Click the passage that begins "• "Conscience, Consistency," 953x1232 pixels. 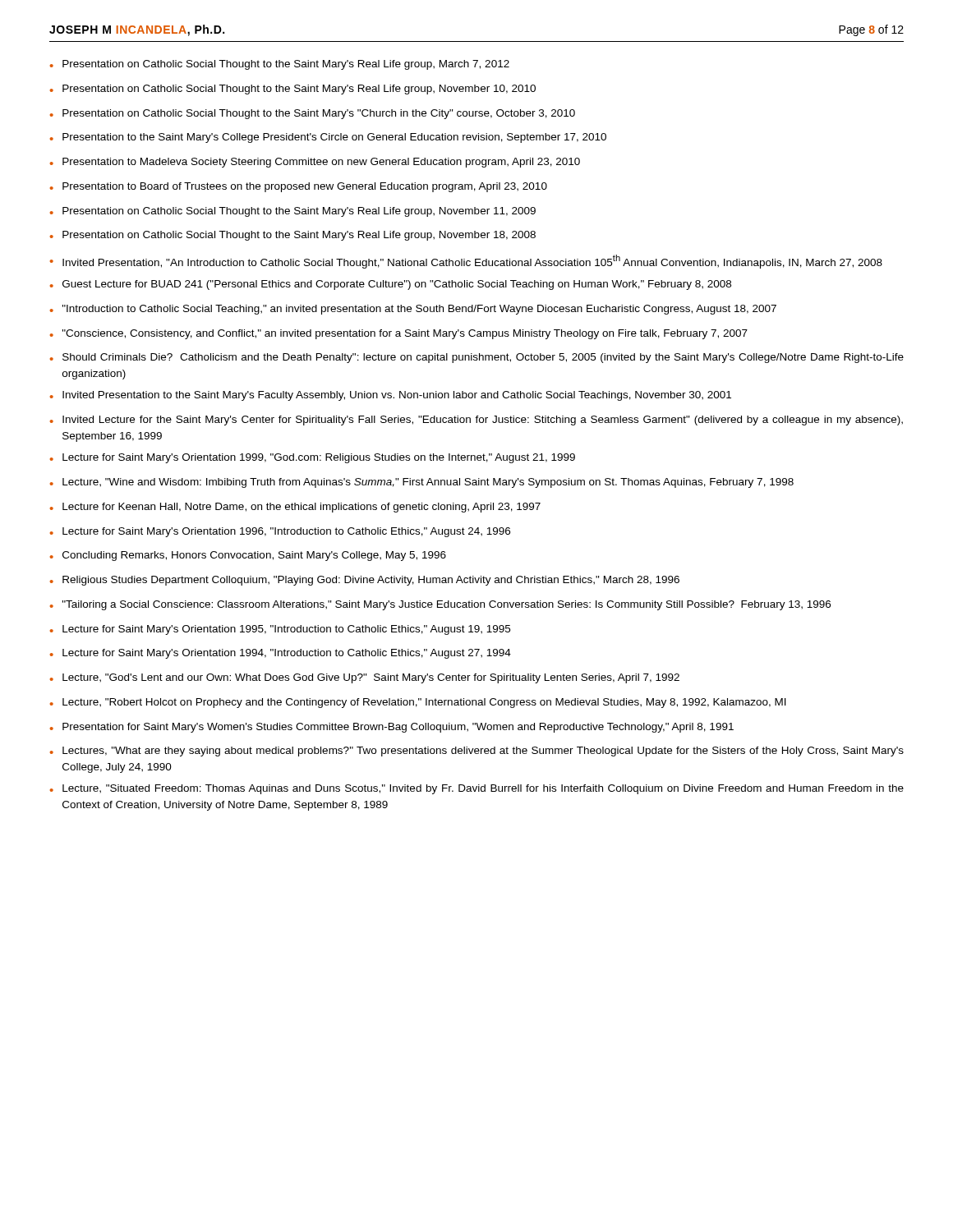click(x=476, y=334)
